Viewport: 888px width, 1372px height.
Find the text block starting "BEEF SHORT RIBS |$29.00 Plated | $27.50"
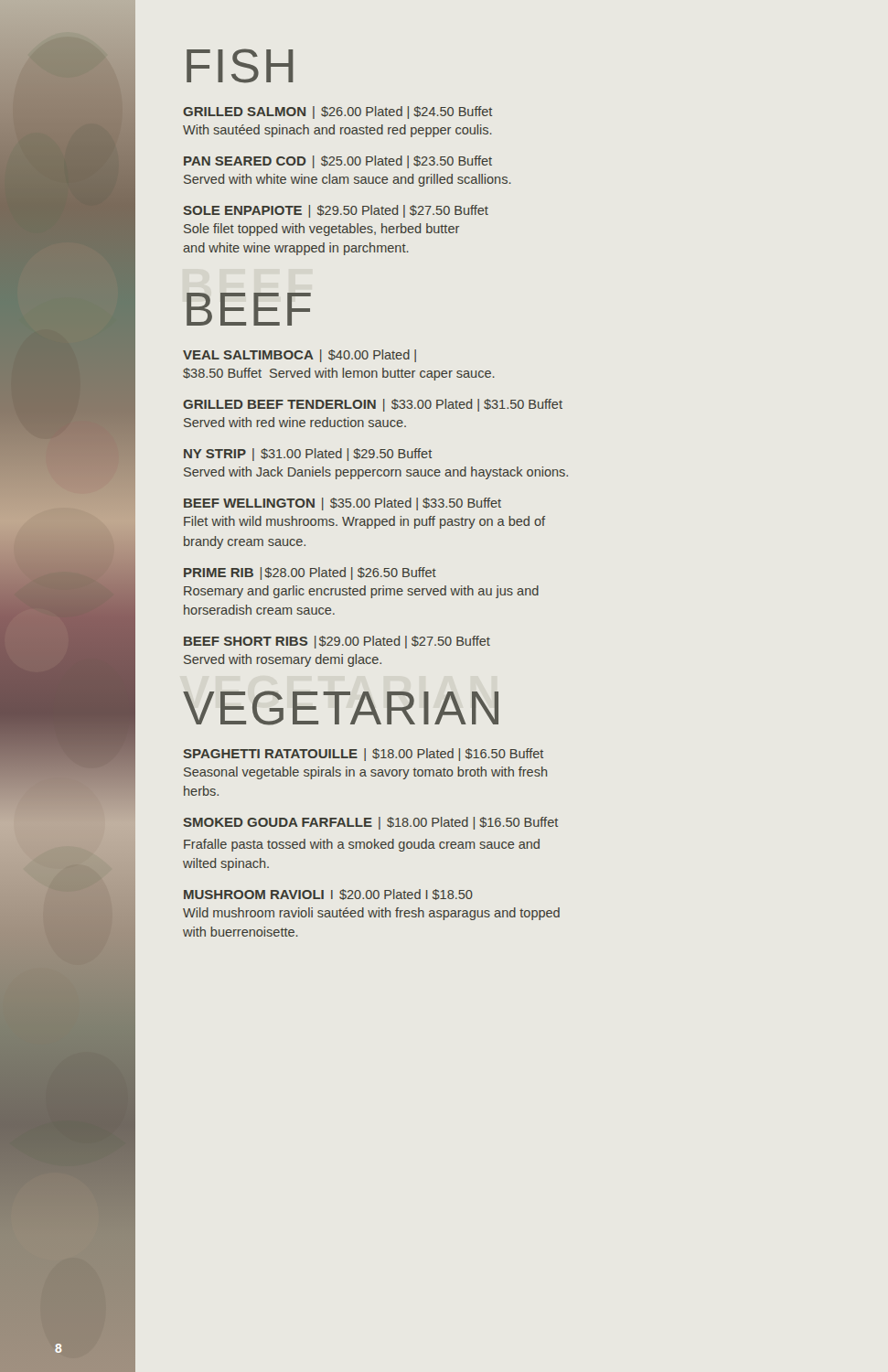click(x=337, y=642)
